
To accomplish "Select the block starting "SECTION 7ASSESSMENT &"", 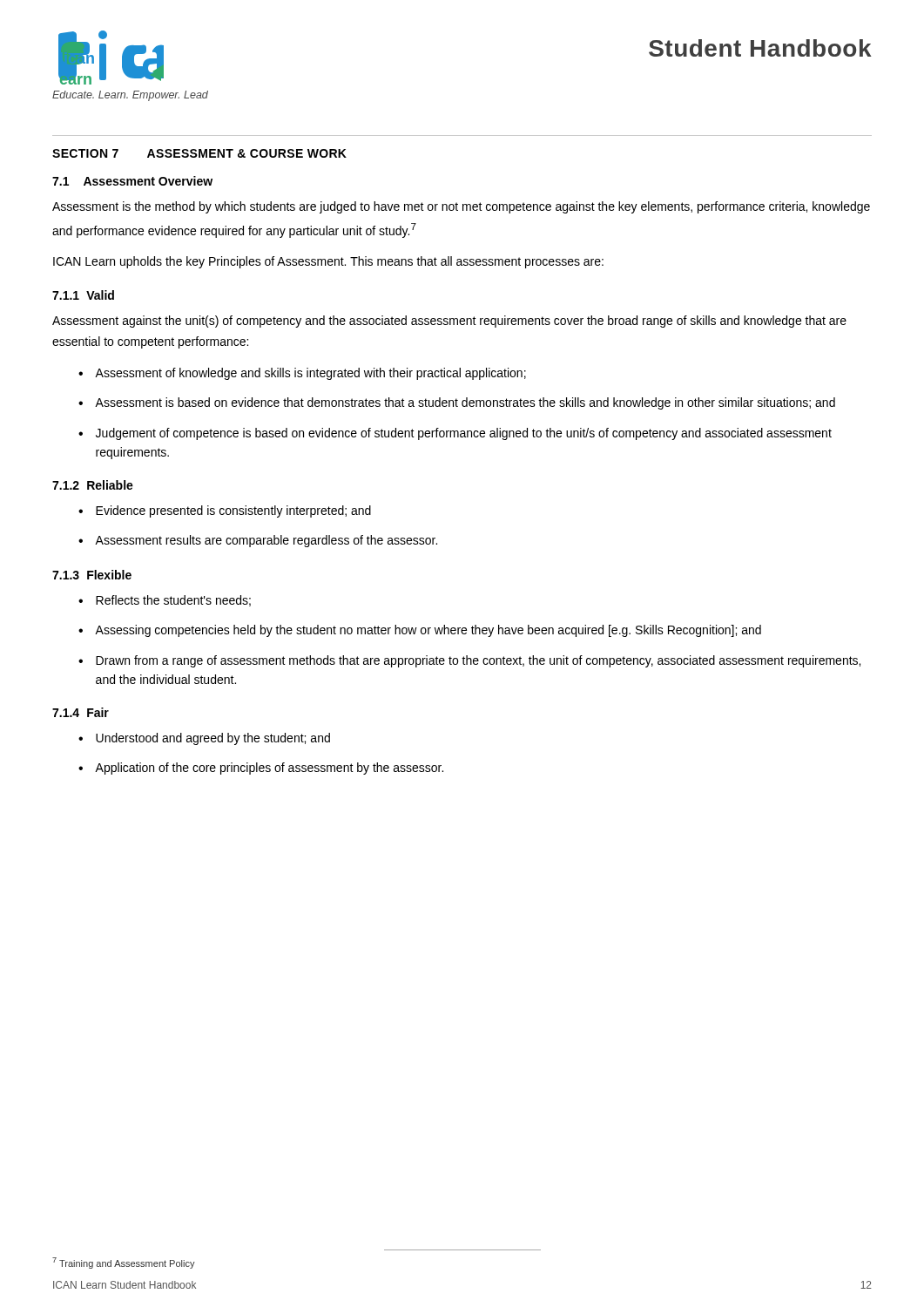I will 200,153.
